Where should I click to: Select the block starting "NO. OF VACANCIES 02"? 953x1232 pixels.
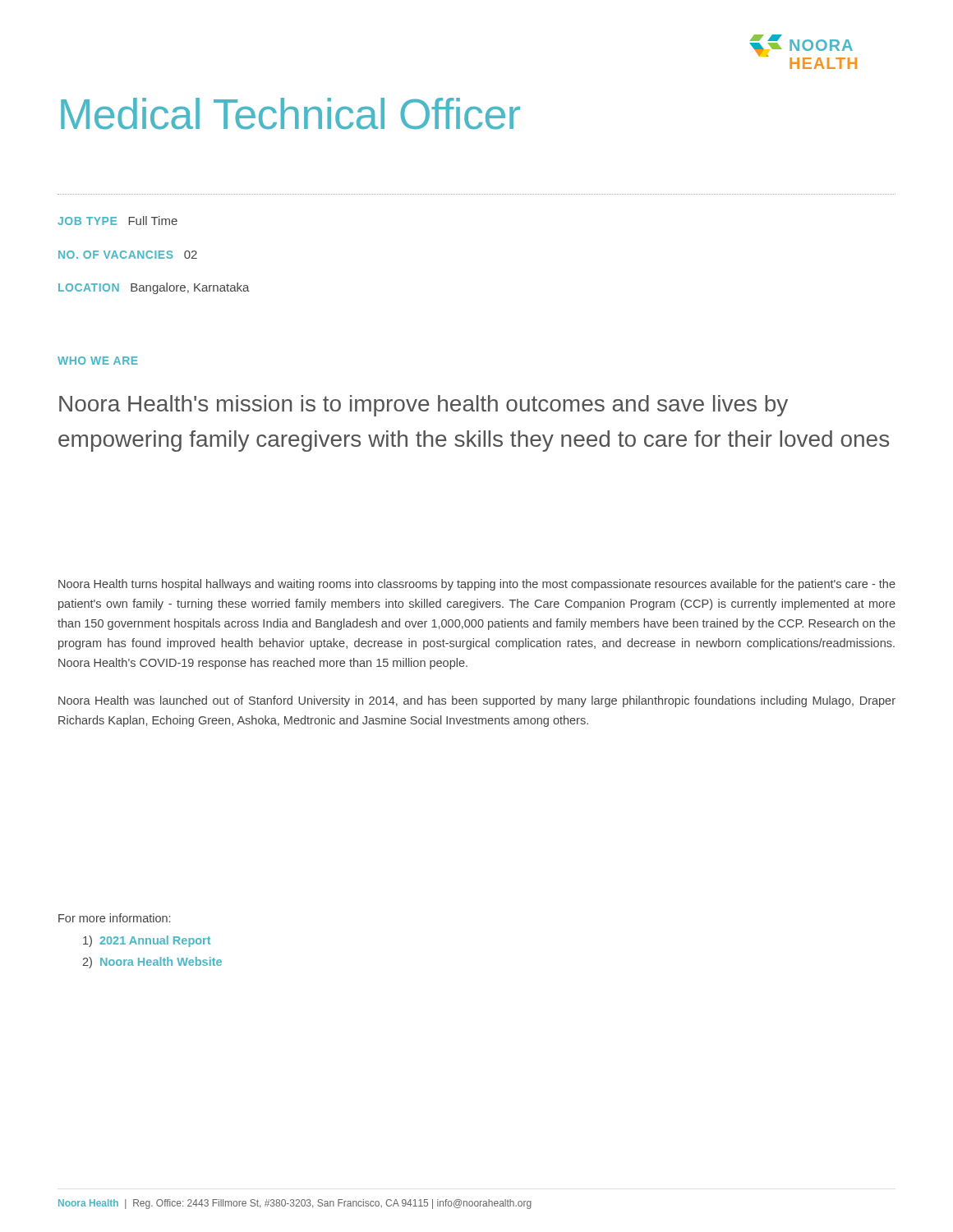click(127, 254)
